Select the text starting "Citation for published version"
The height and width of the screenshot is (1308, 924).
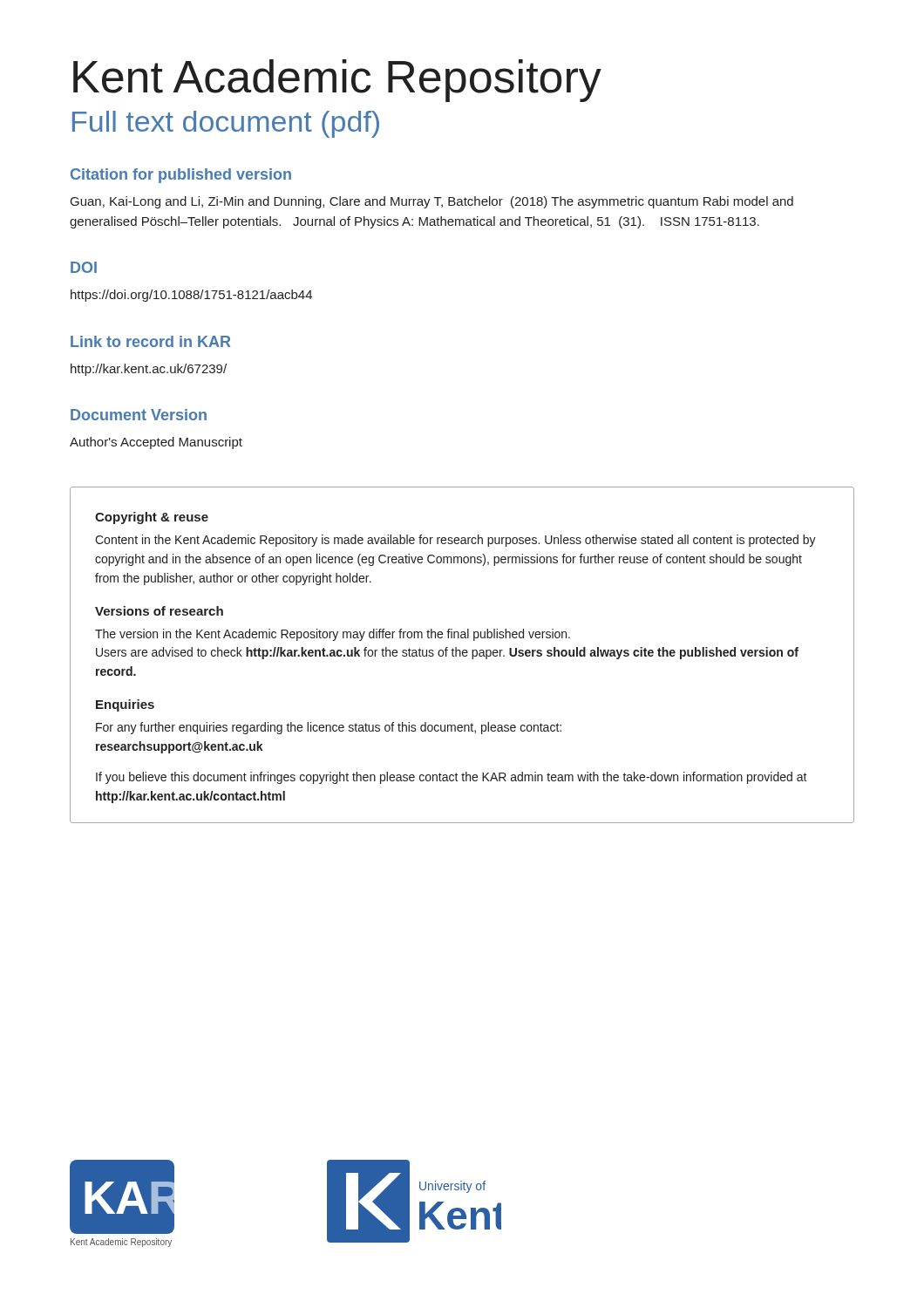click(181, 174)
